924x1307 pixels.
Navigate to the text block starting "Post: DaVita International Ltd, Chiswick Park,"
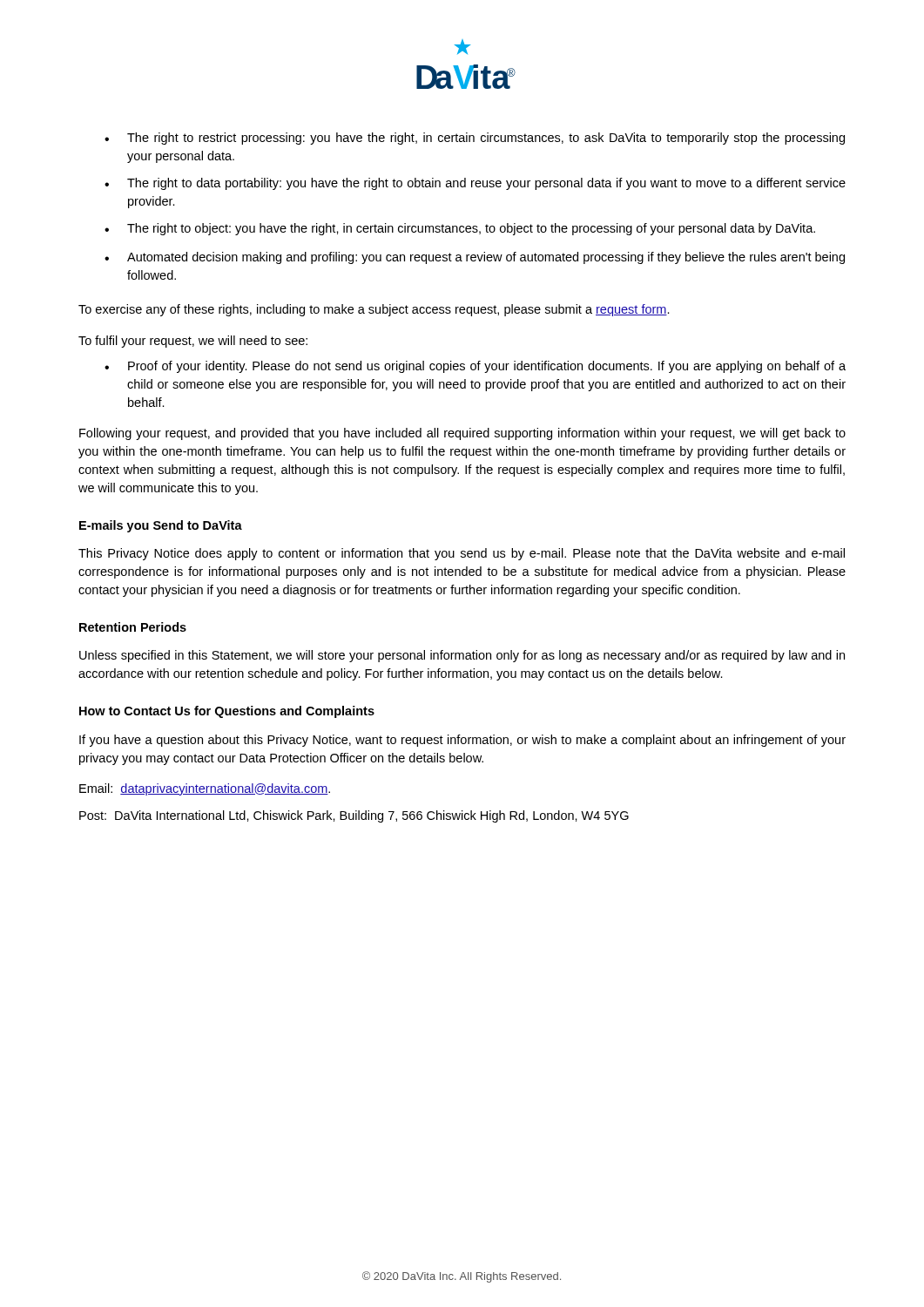pos(354,815)
